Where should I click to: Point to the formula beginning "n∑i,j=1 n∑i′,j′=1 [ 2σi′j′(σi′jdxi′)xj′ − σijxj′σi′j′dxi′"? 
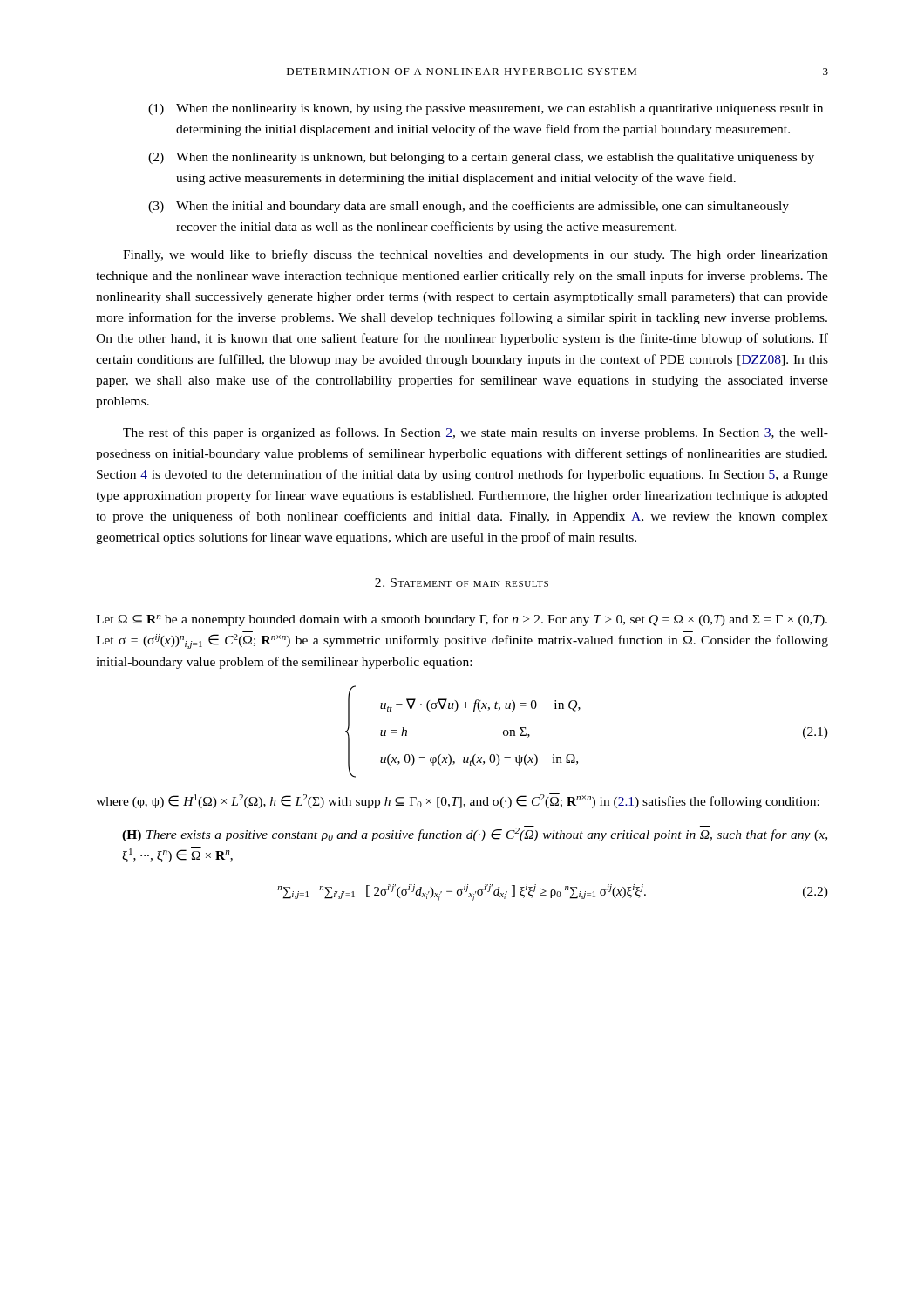pyautogui.click(x=553, y=891)
